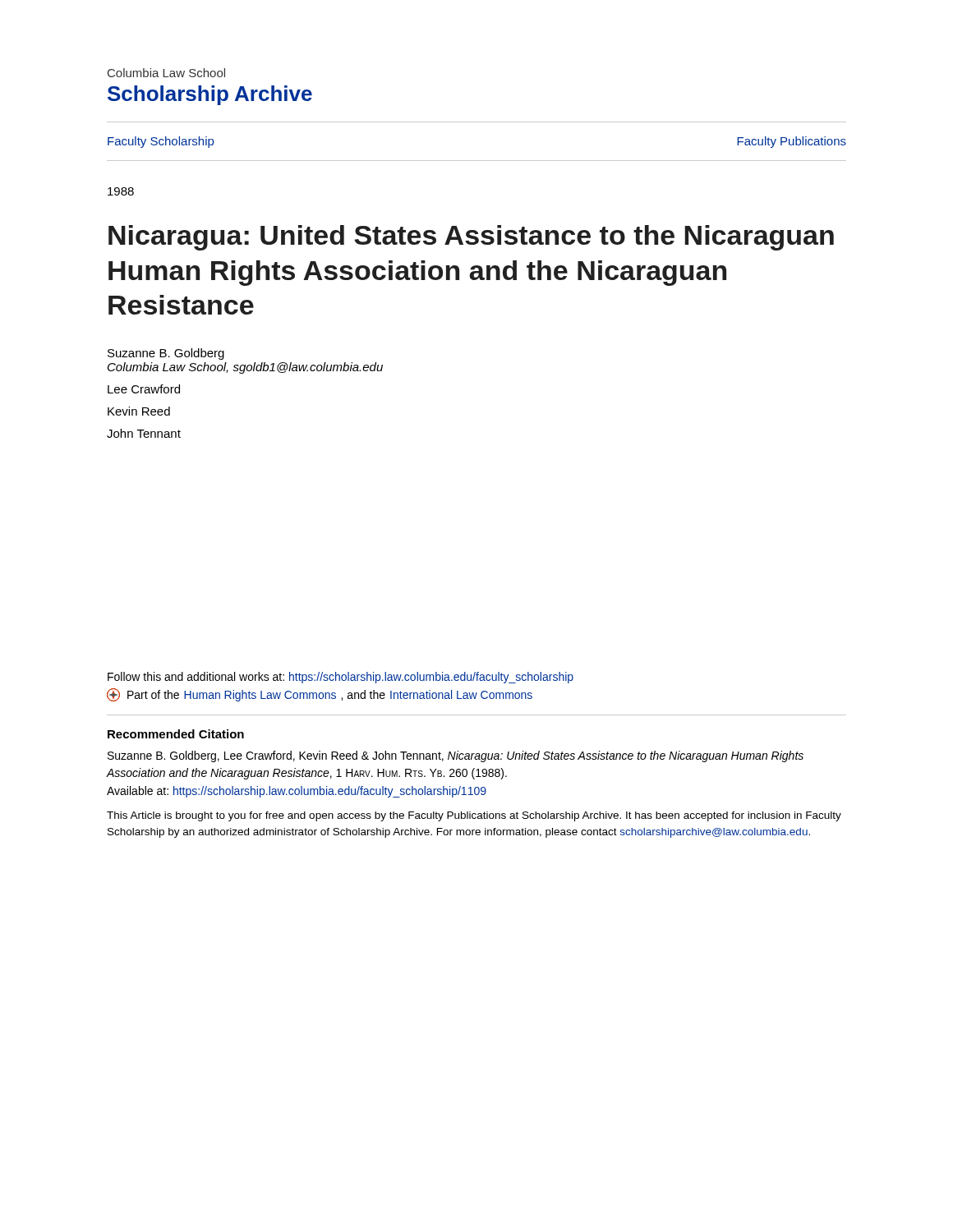Navigate to the text starting "Faculty Publications"
Image resolution: width=953 pixels, height=1232 pixels.
point(791,141)
